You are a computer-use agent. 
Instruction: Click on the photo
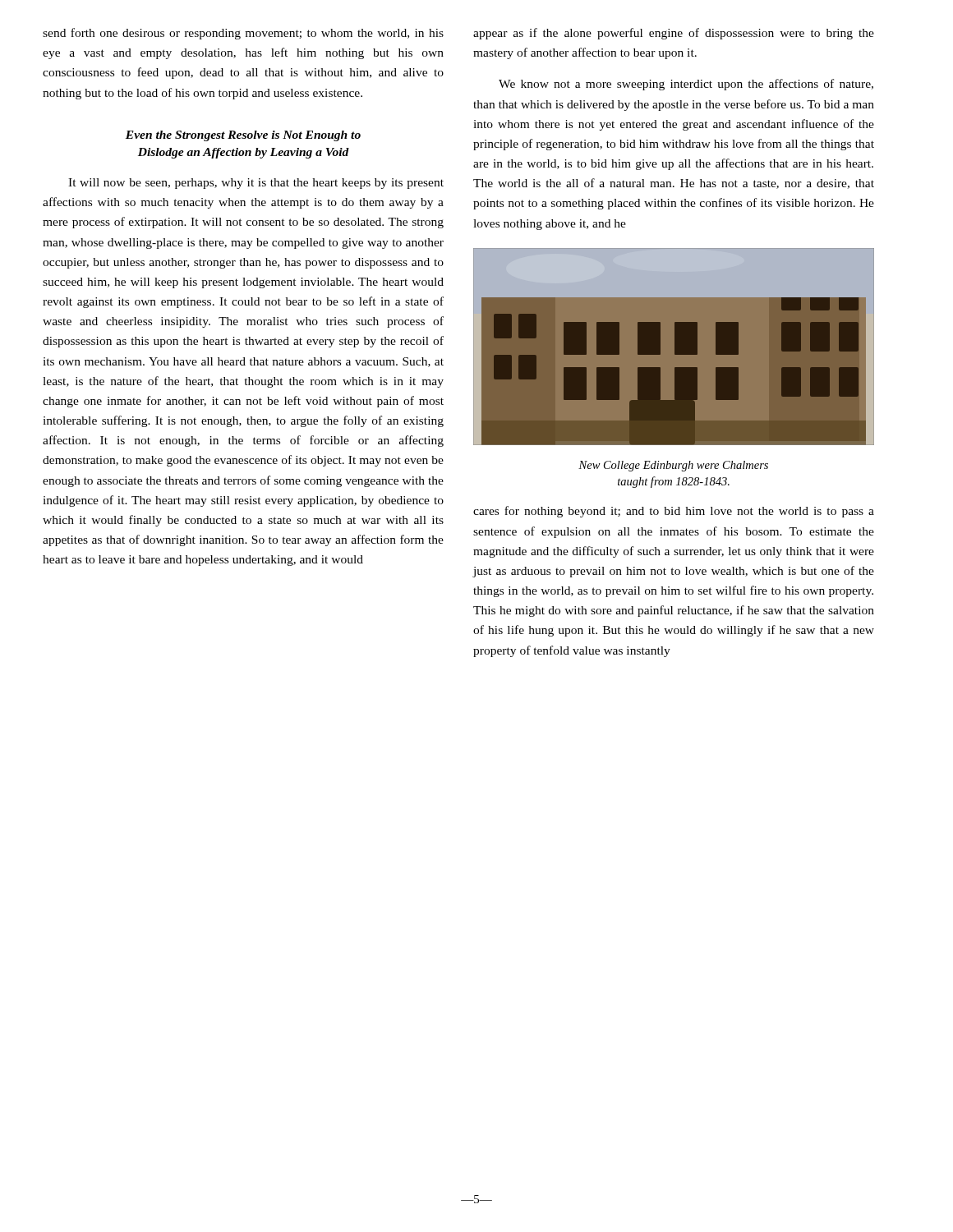coord(674,349)
